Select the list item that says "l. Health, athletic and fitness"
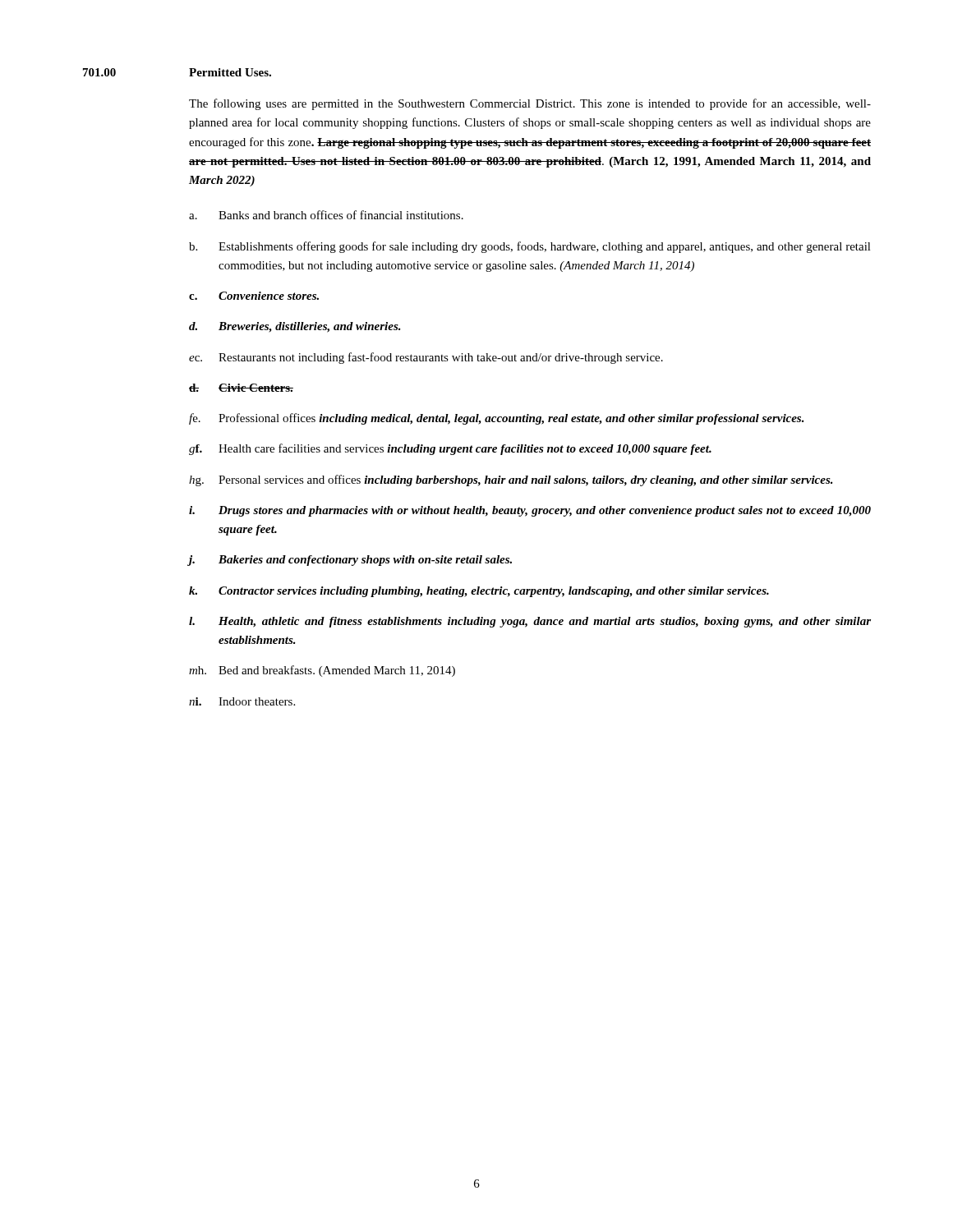This screenshot has width=953, height=1232. (530, 631)
